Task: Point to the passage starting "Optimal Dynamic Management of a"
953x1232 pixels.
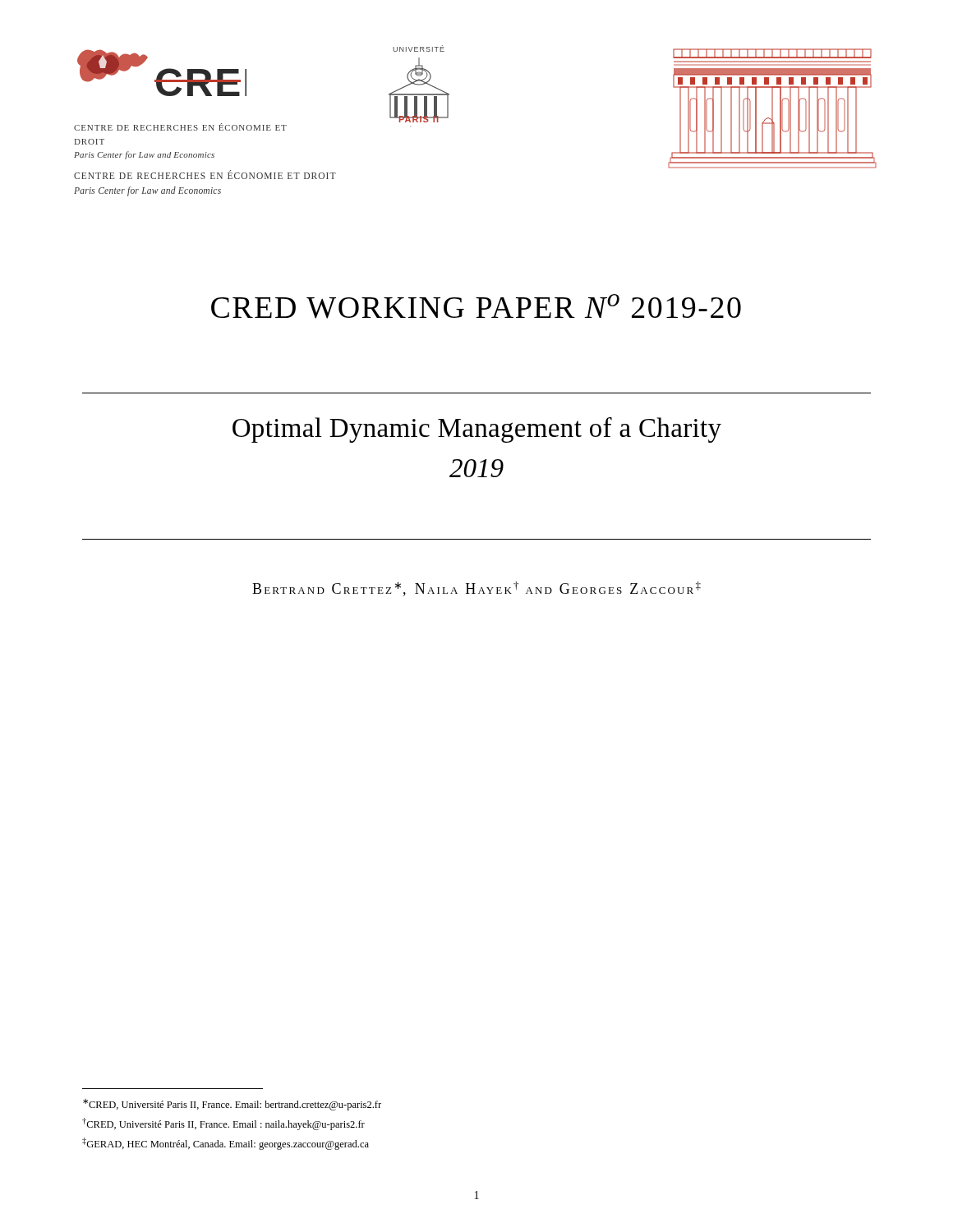Action: pyautogui.click(x=476, y=448)
